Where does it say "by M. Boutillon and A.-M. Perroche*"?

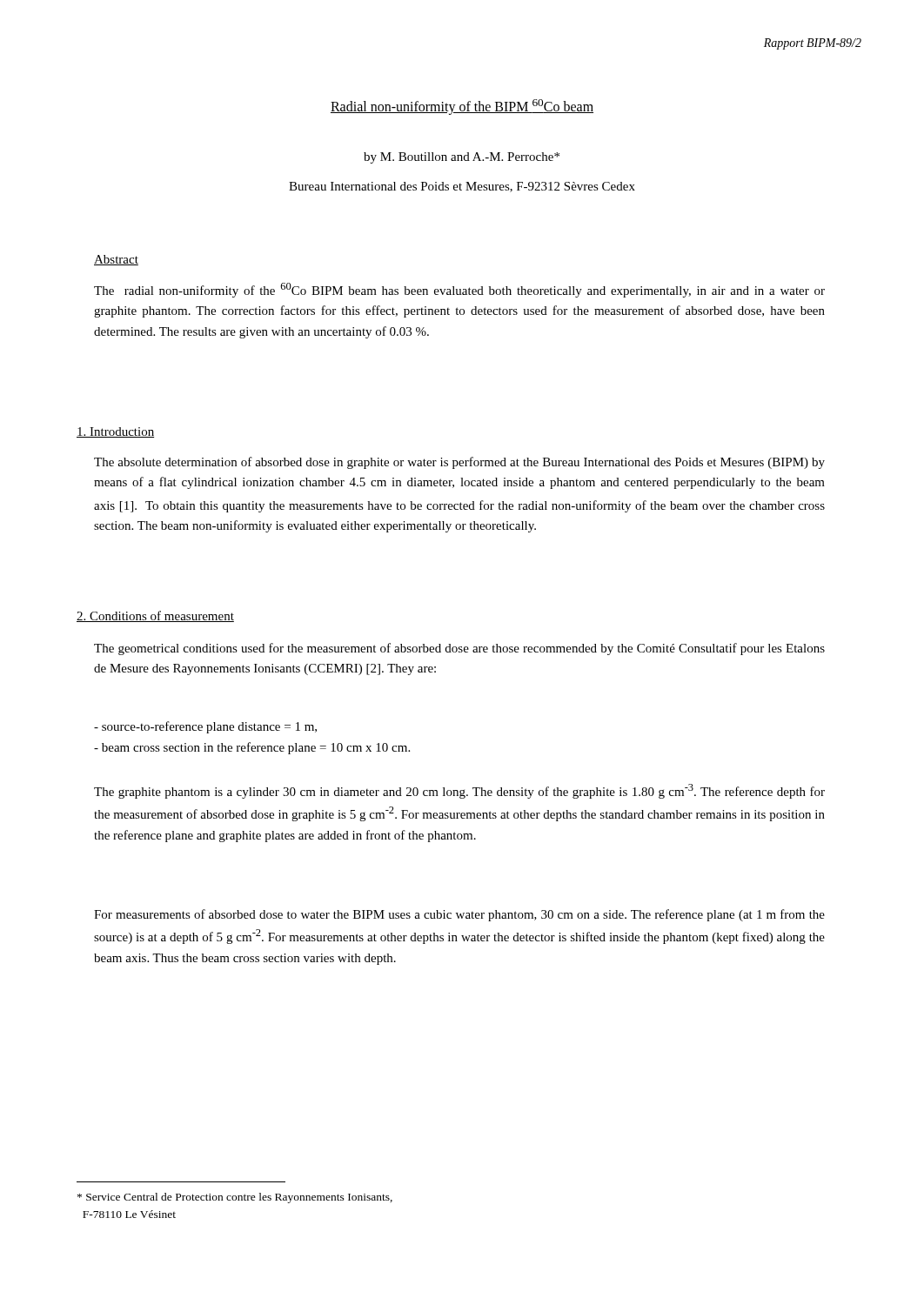(462, 157)
